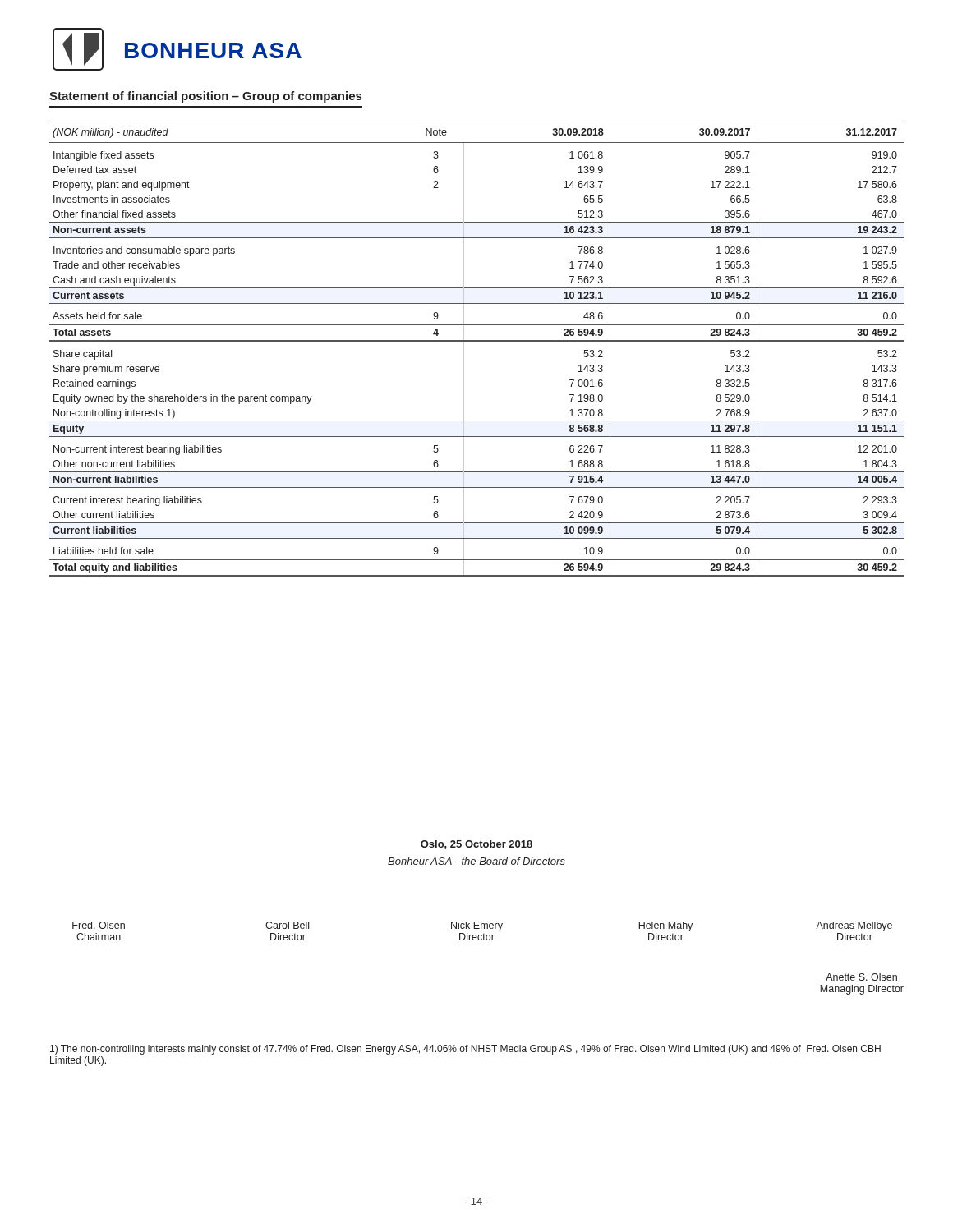Select the element starting "BONHEUR ASA"

[213, 50]
